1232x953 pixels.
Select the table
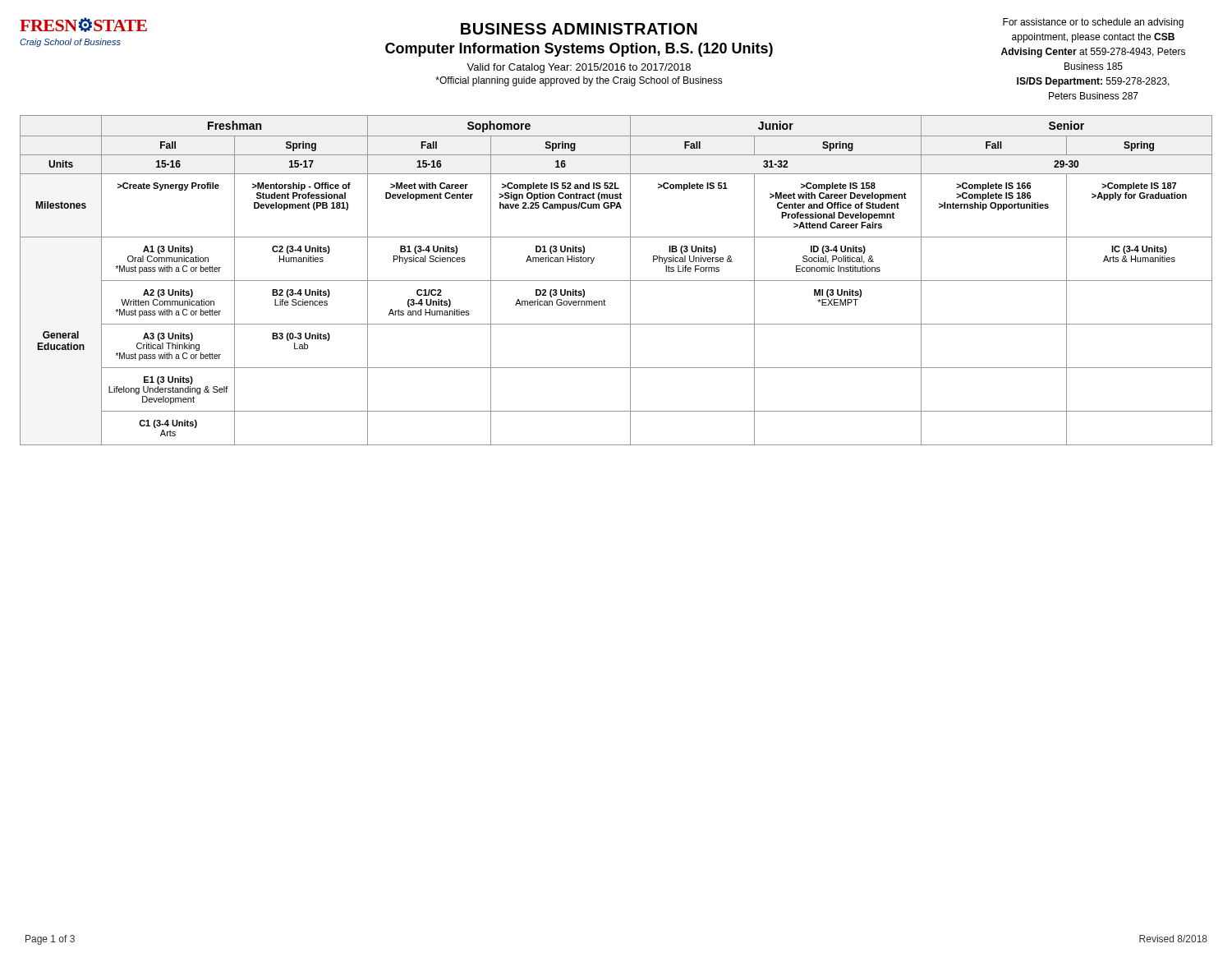tap(616, 280)
